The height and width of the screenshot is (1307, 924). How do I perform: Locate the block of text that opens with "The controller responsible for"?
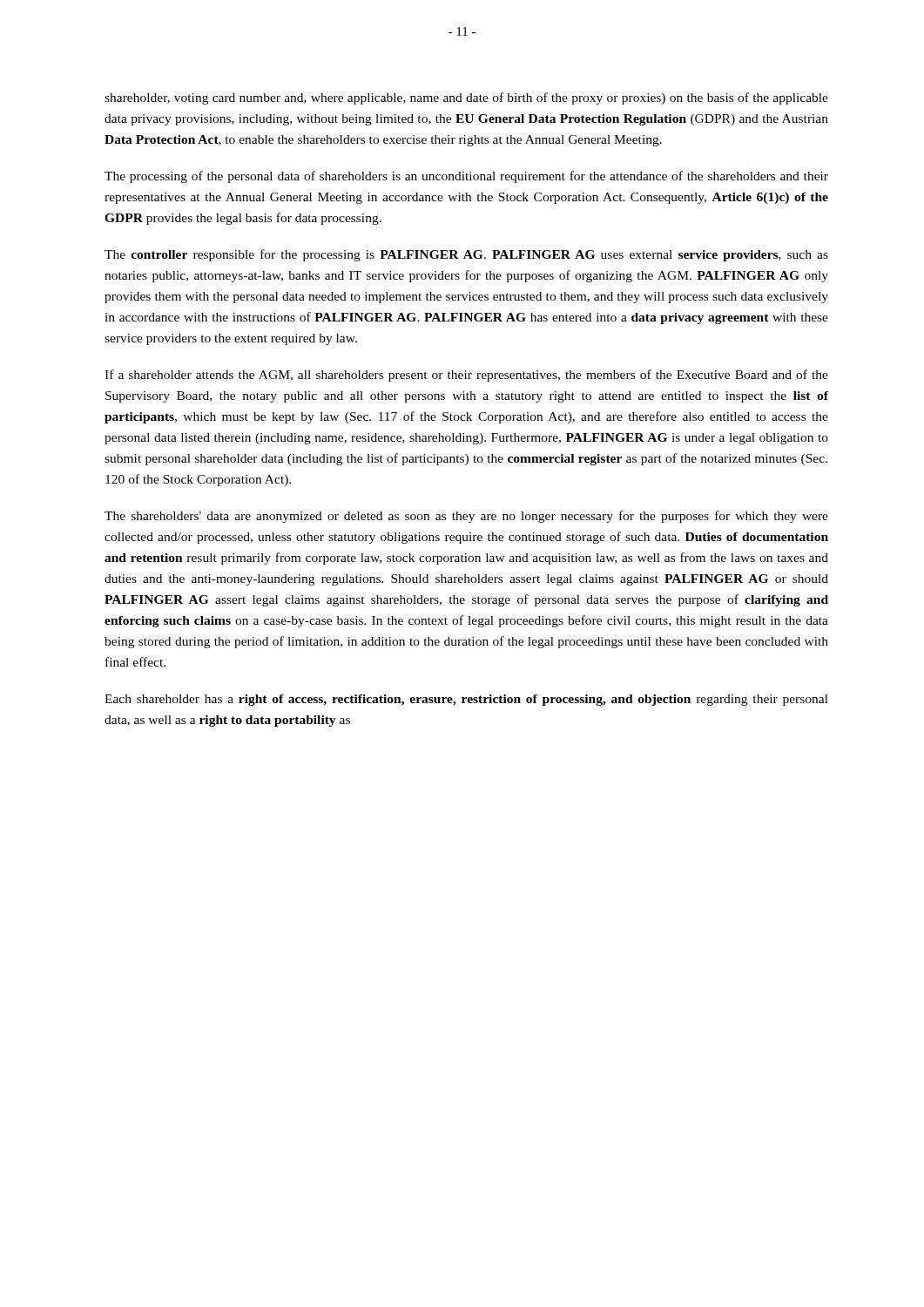click(x=466, y=296)
